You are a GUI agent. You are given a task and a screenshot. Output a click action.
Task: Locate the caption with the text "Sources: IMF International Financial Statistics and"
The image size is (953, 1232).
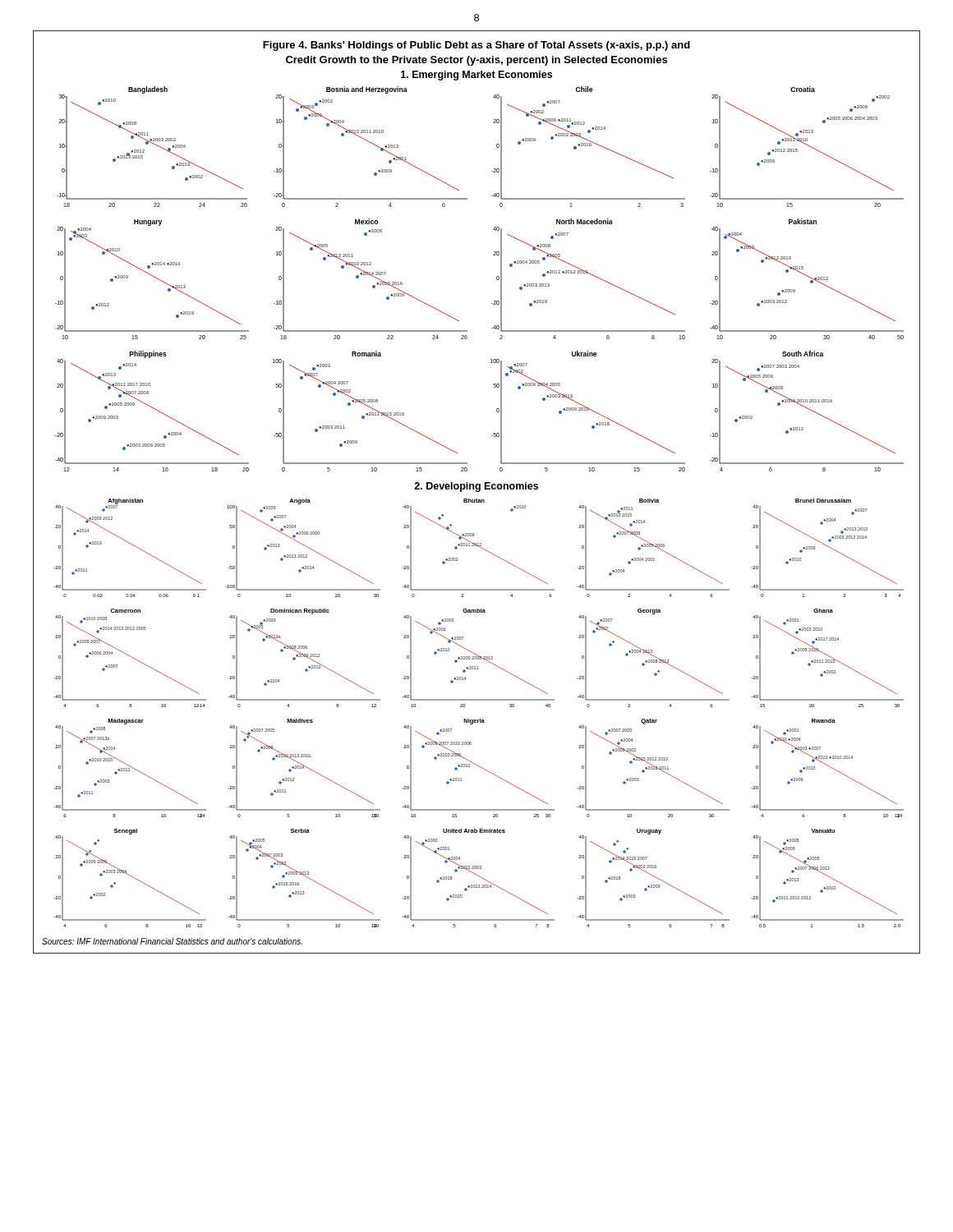pyautogui.click(x=173, y=942)
